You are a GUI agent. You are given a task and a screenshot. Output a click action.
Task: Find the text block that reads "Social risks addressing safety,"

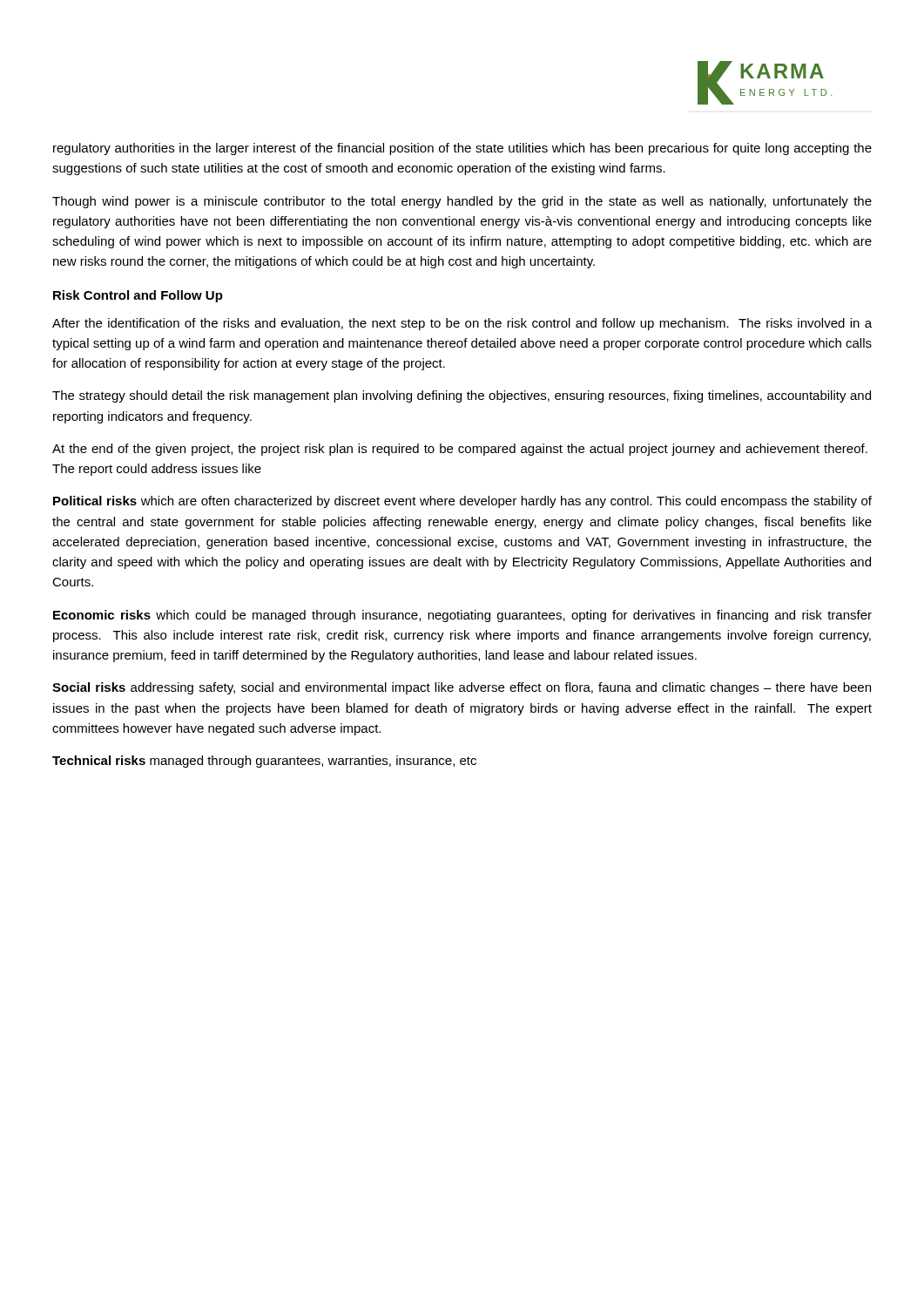click(x=462, y=708)
